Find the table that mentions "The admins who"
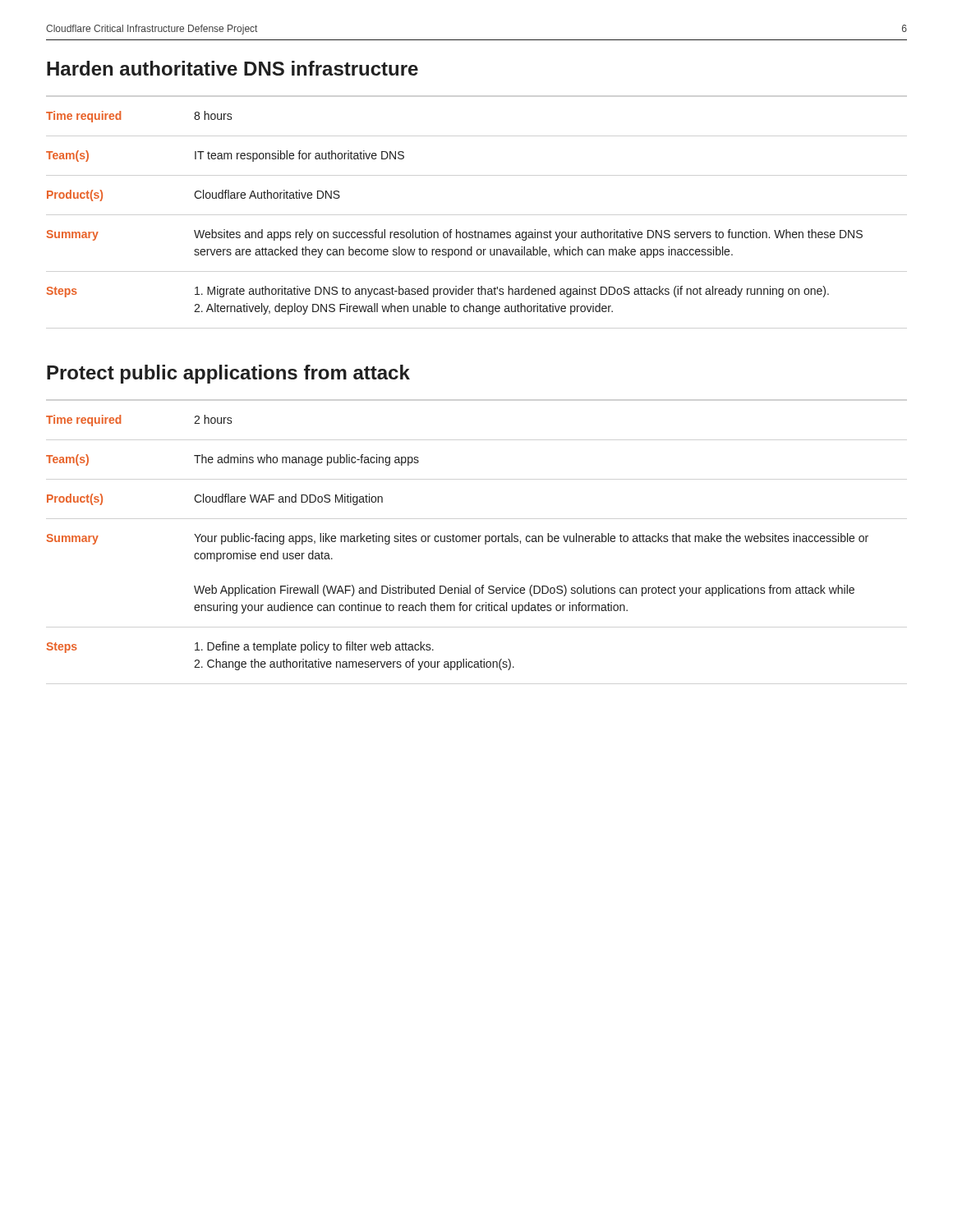 click(476, 542)
